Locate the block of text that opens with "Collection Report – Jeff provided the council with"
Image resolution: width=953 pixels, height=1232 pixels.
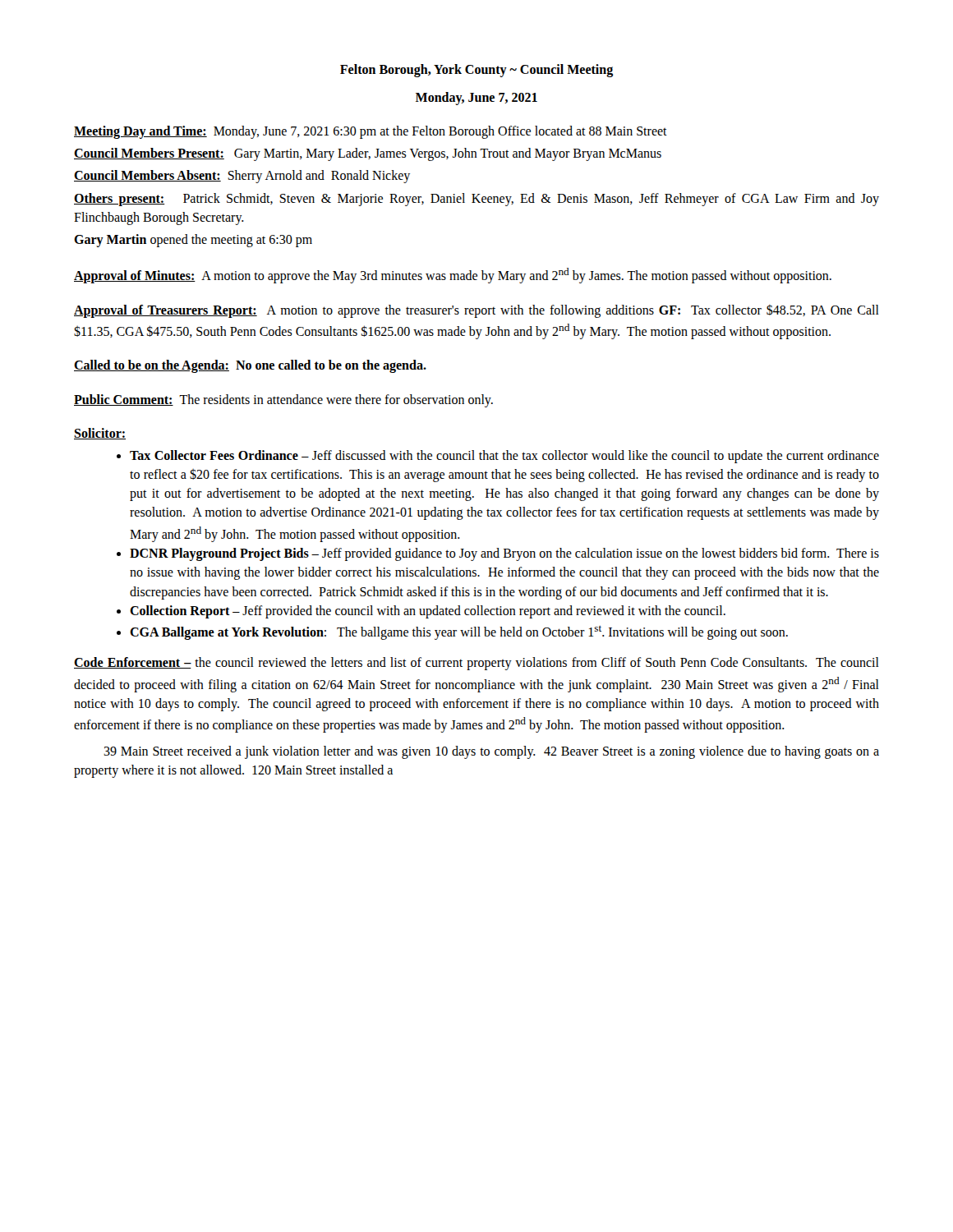tap(428, 610)
